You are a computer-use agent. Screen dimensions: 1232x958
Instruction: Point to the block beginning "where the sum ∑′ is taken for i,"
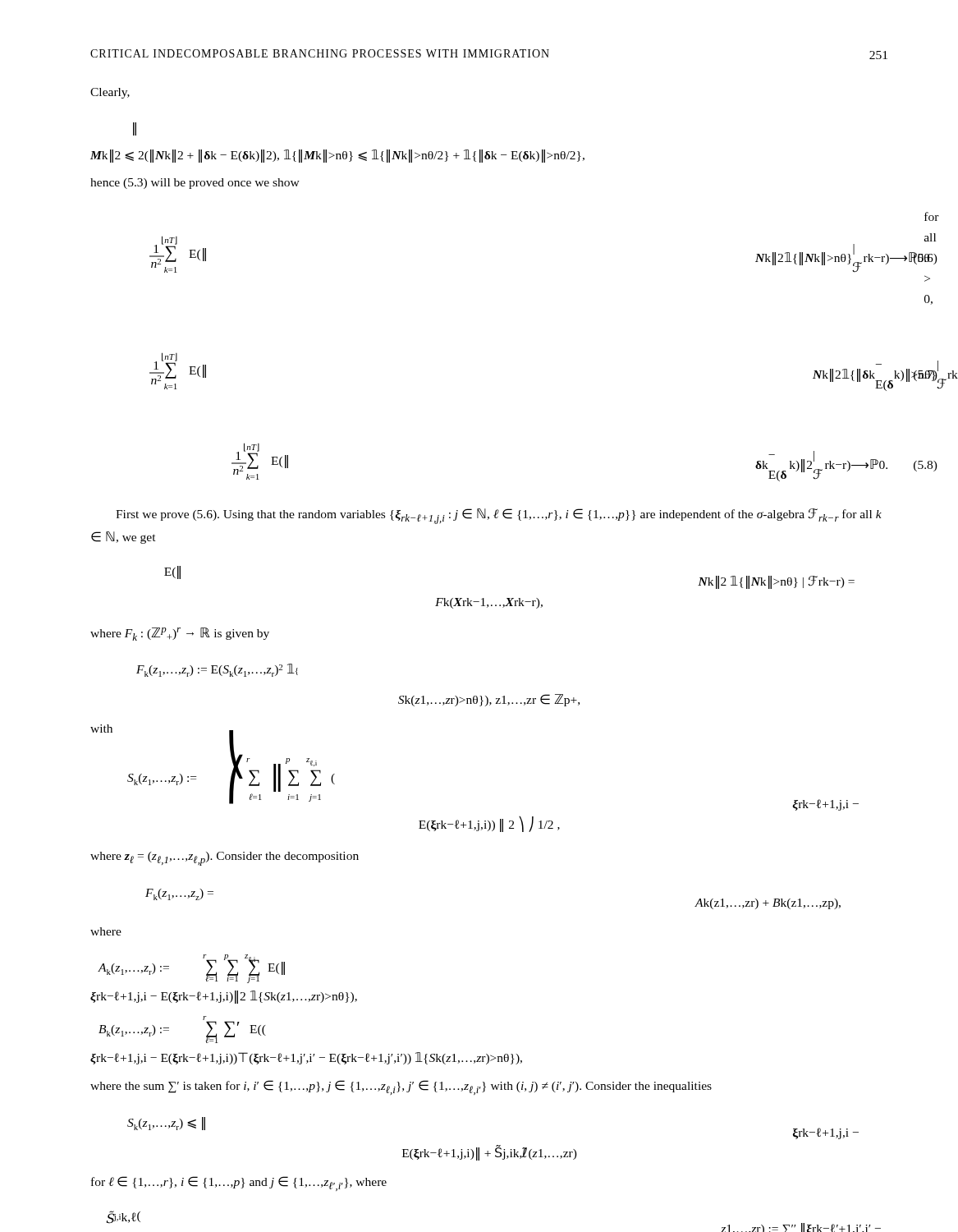(x=401, y=1087)
